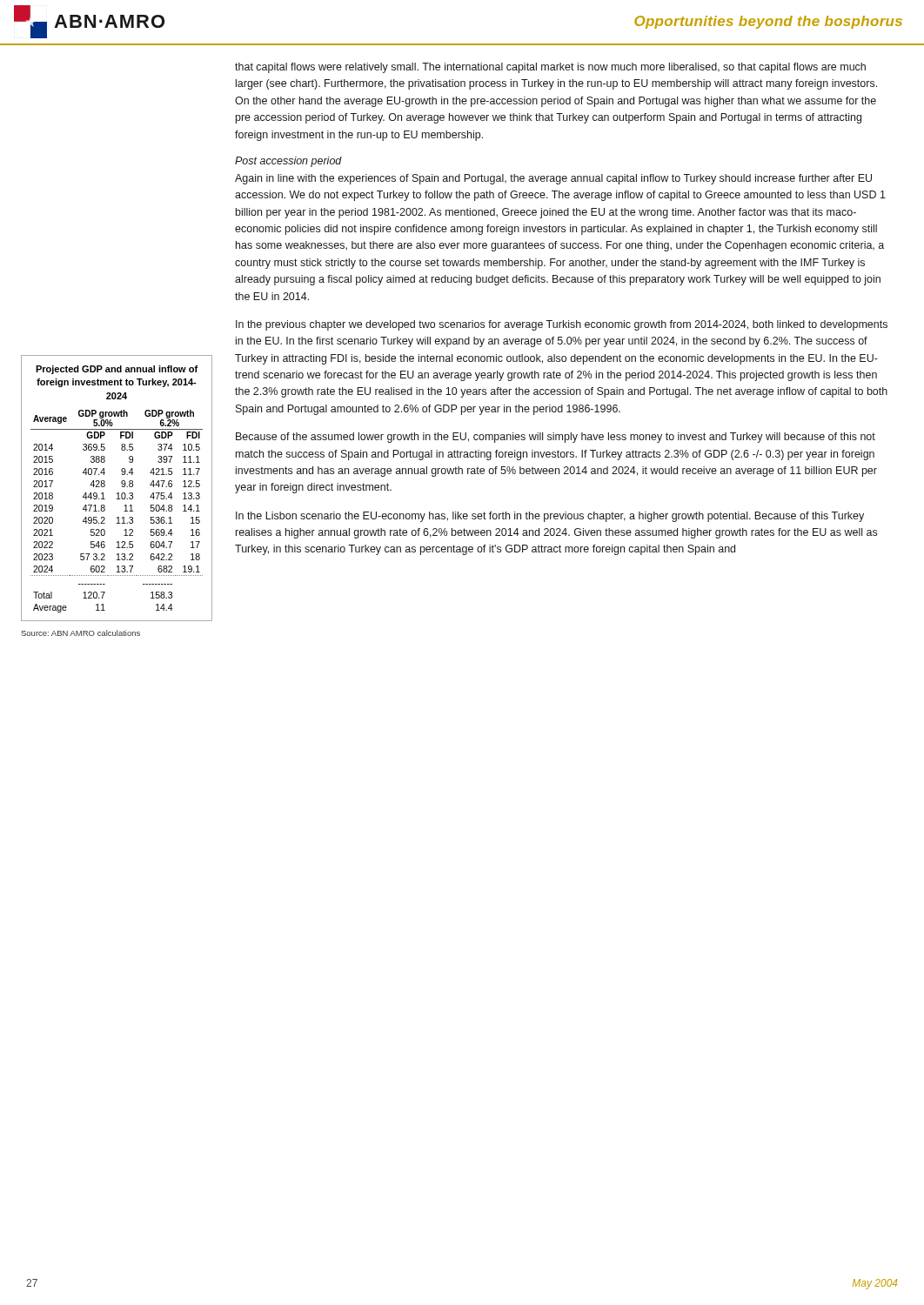
Task: Select the text block that reads "that capital flows"
Action: point(556,101)
